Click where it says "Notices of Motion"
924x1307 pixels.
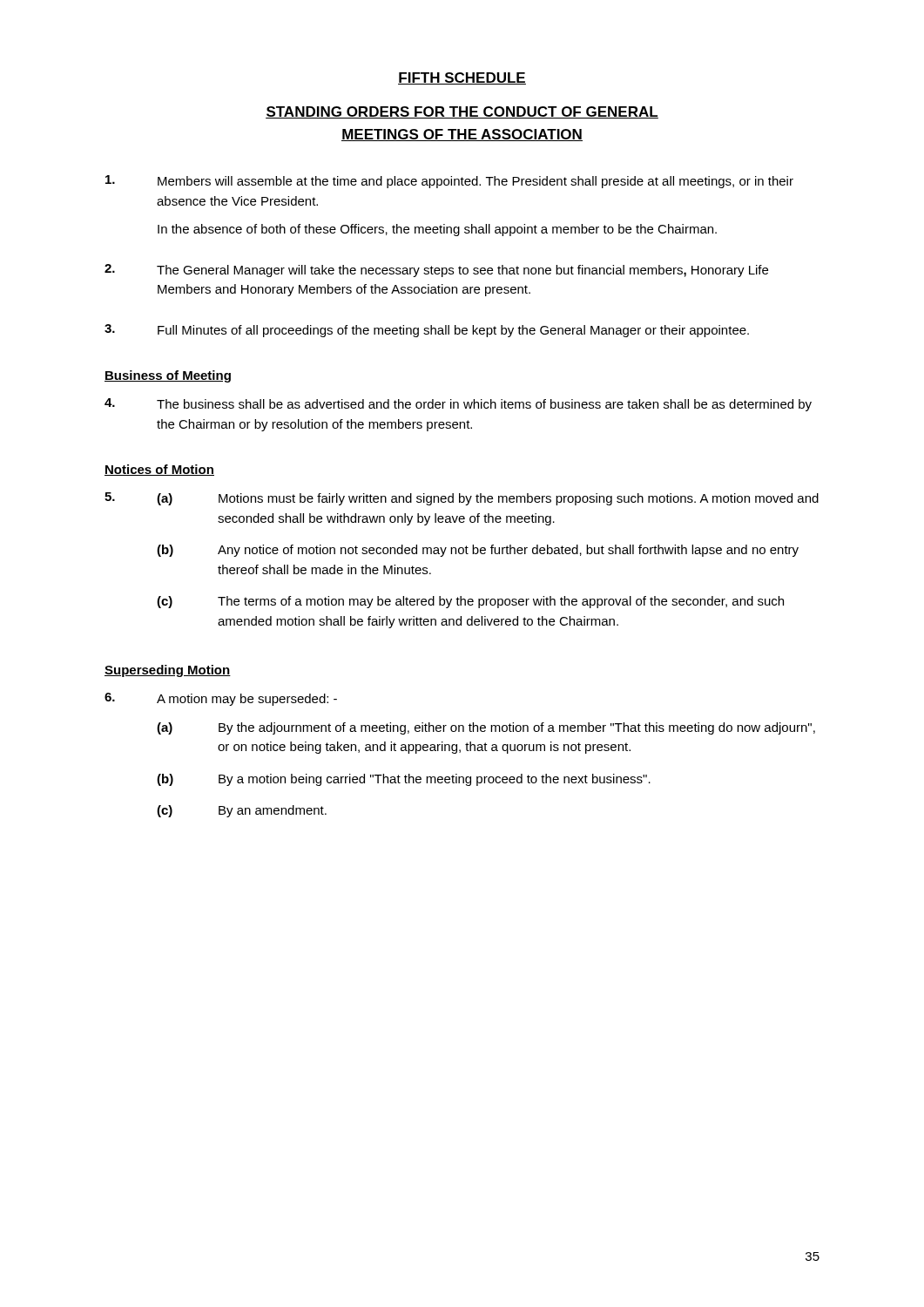(x=159, y=469)
